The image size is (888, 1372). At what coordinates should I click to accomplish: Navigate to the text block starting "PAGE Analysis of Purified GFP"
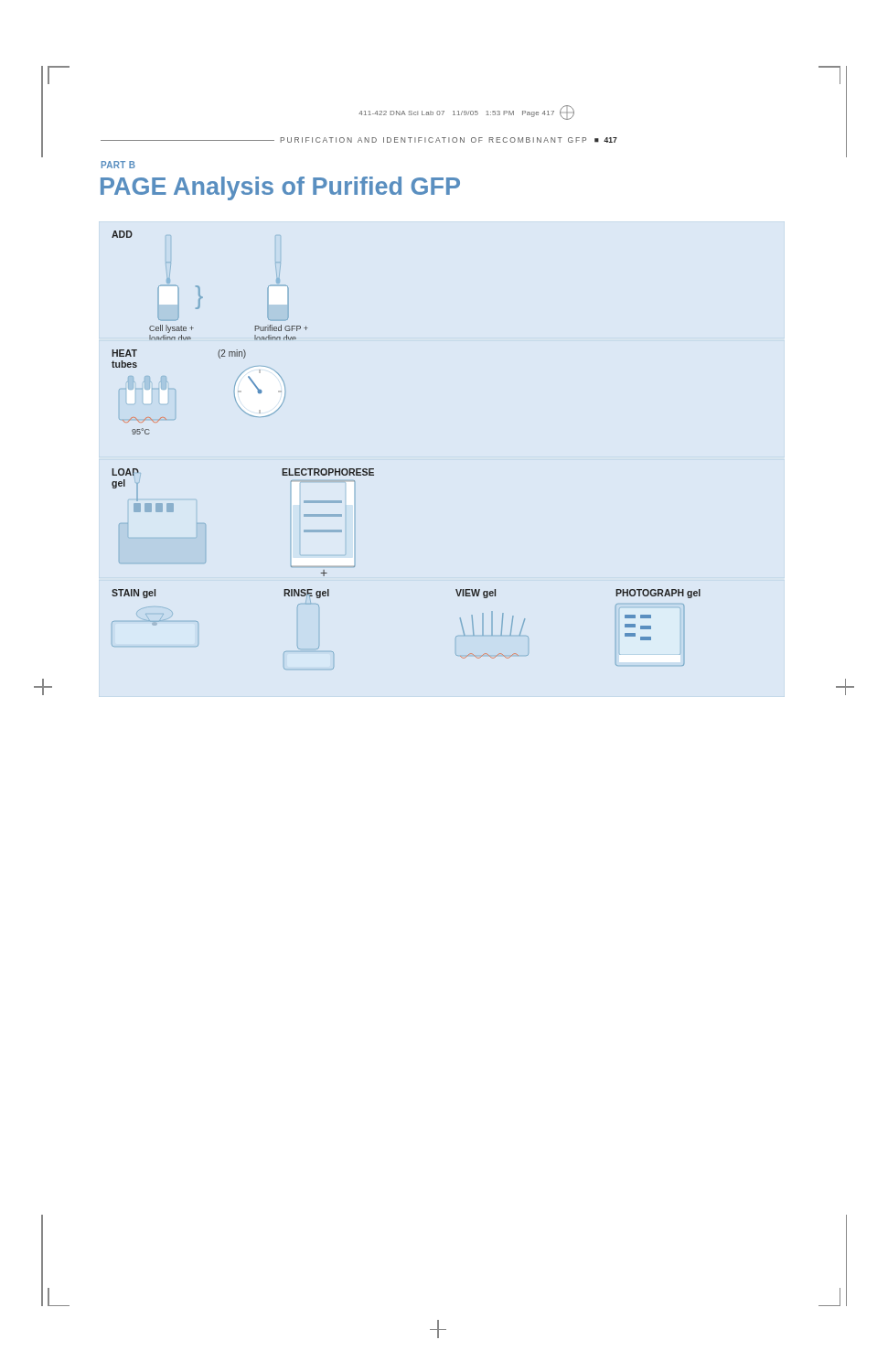click(x=280, y=187)
